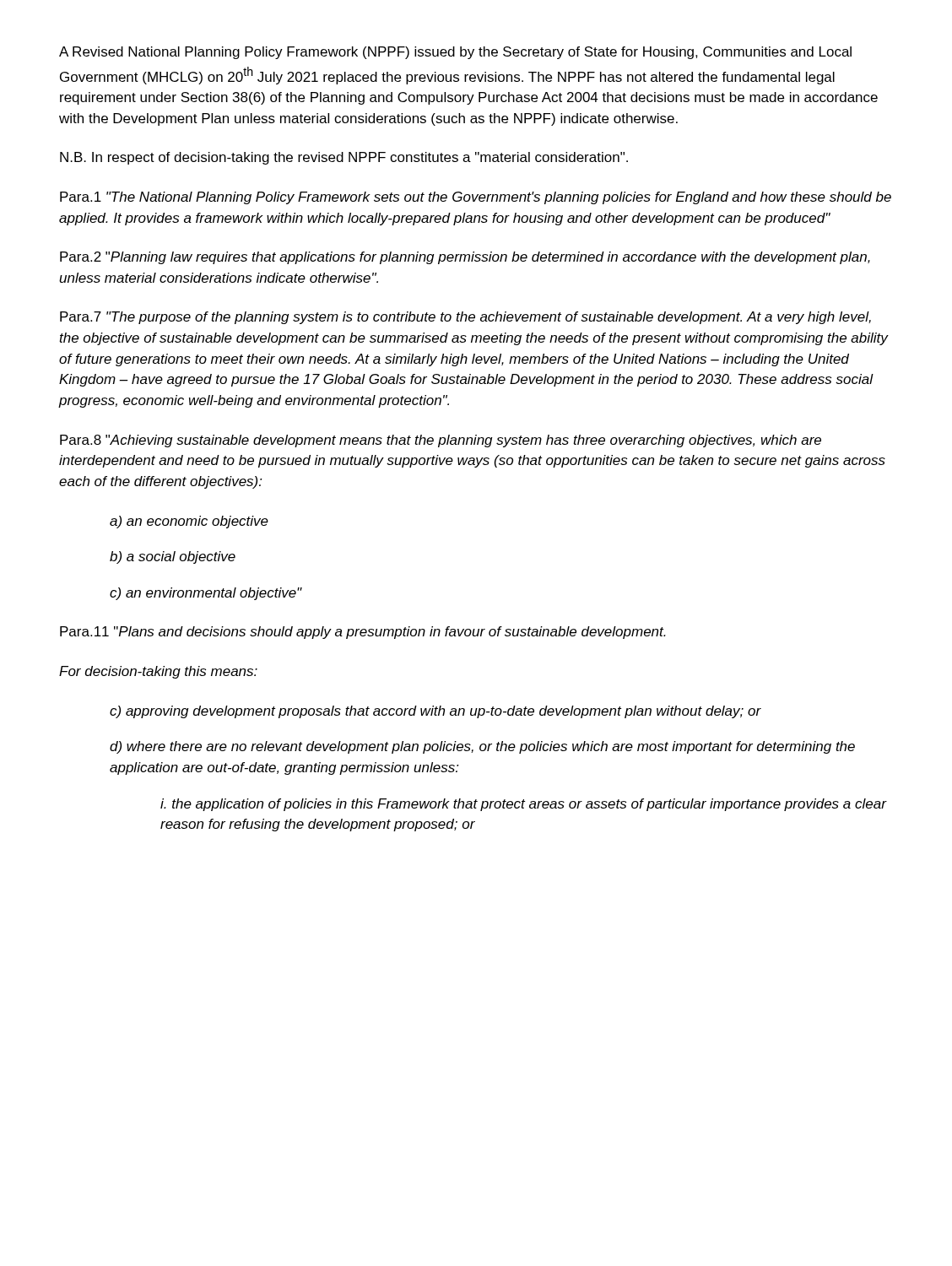Select the text block starting "a) an economic objective"
This screenshot has width=952, height=1266.
189,521
